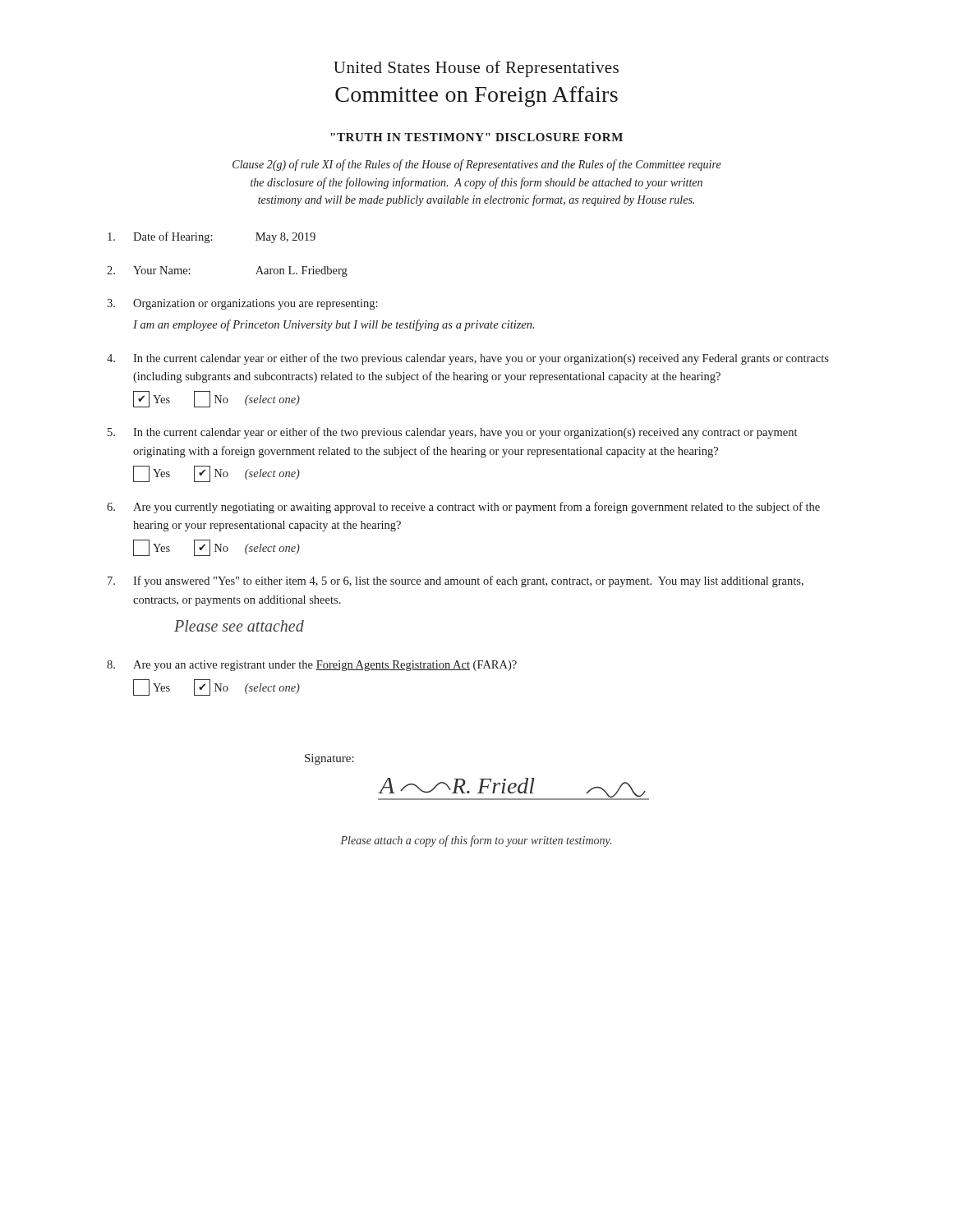Find the text block containing "Please attach a copy of"
The image size is (953, 1232).
476,841
